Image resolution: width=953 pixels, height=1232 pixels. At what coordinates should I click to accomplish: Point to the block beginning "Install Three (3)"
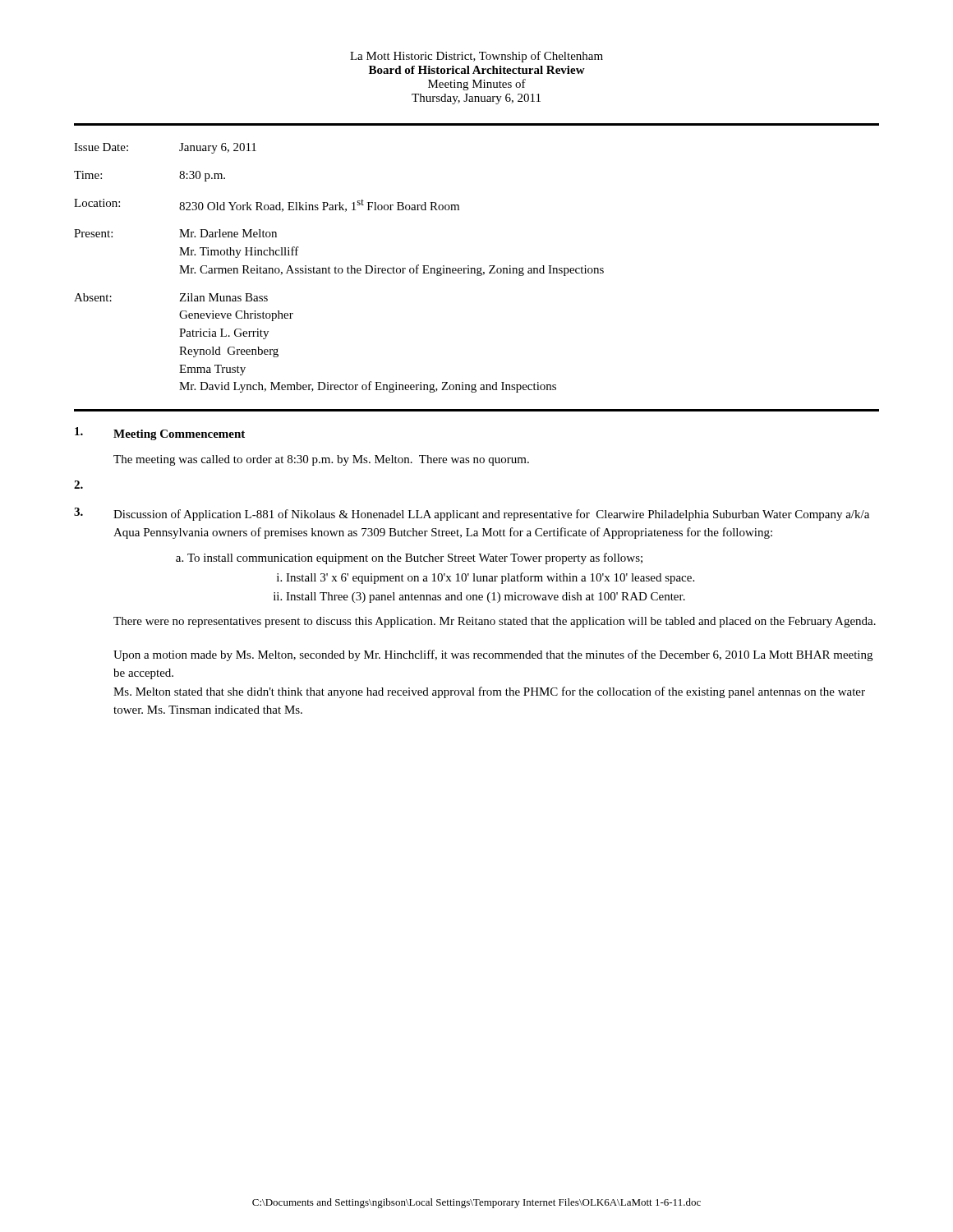click(486, 596)
